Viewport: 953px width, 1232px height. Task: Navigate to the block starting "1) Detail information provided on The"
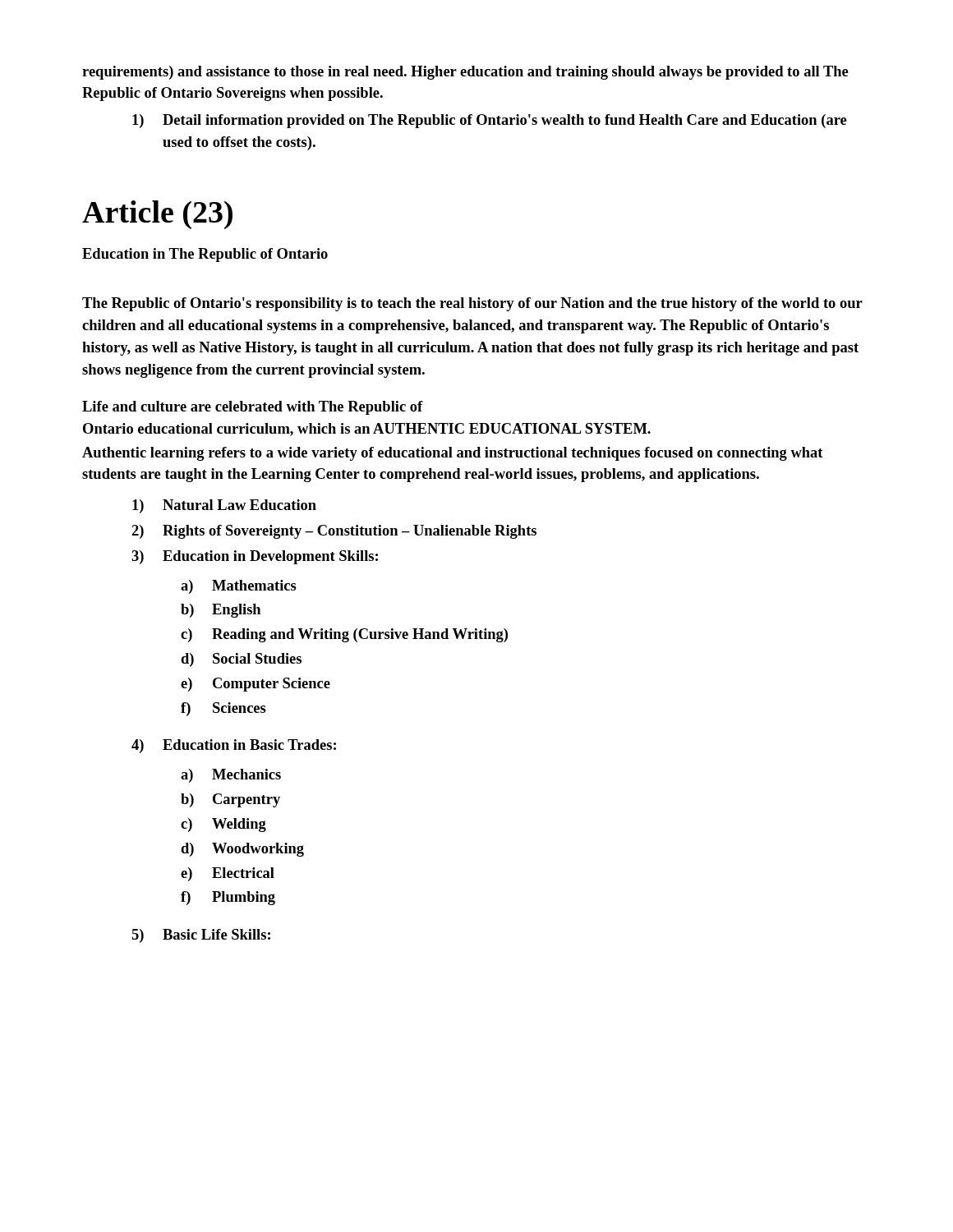[501, 131]
